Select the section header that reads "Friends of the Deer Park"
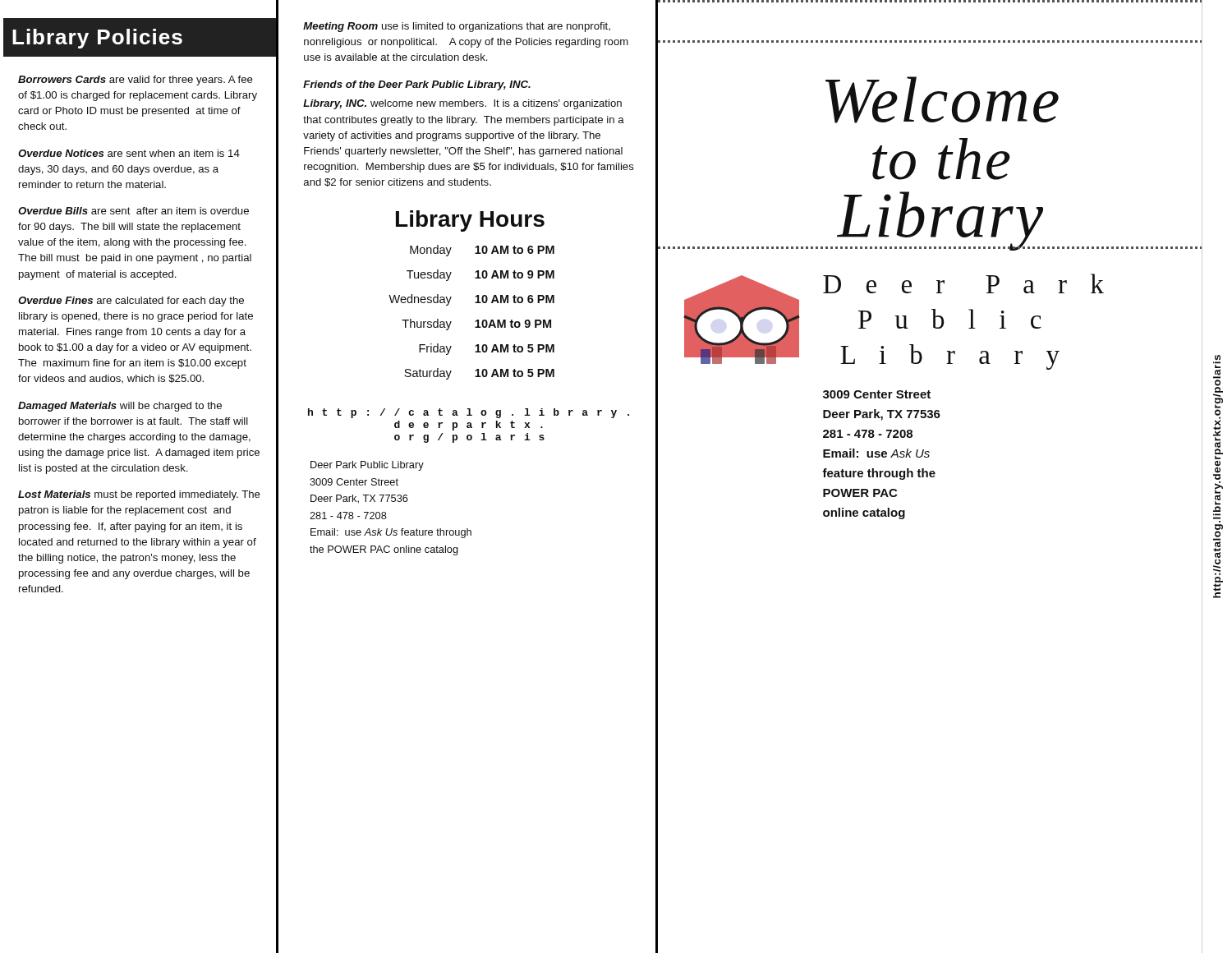This screenshot has height=953, width=1232. [417, 85]
